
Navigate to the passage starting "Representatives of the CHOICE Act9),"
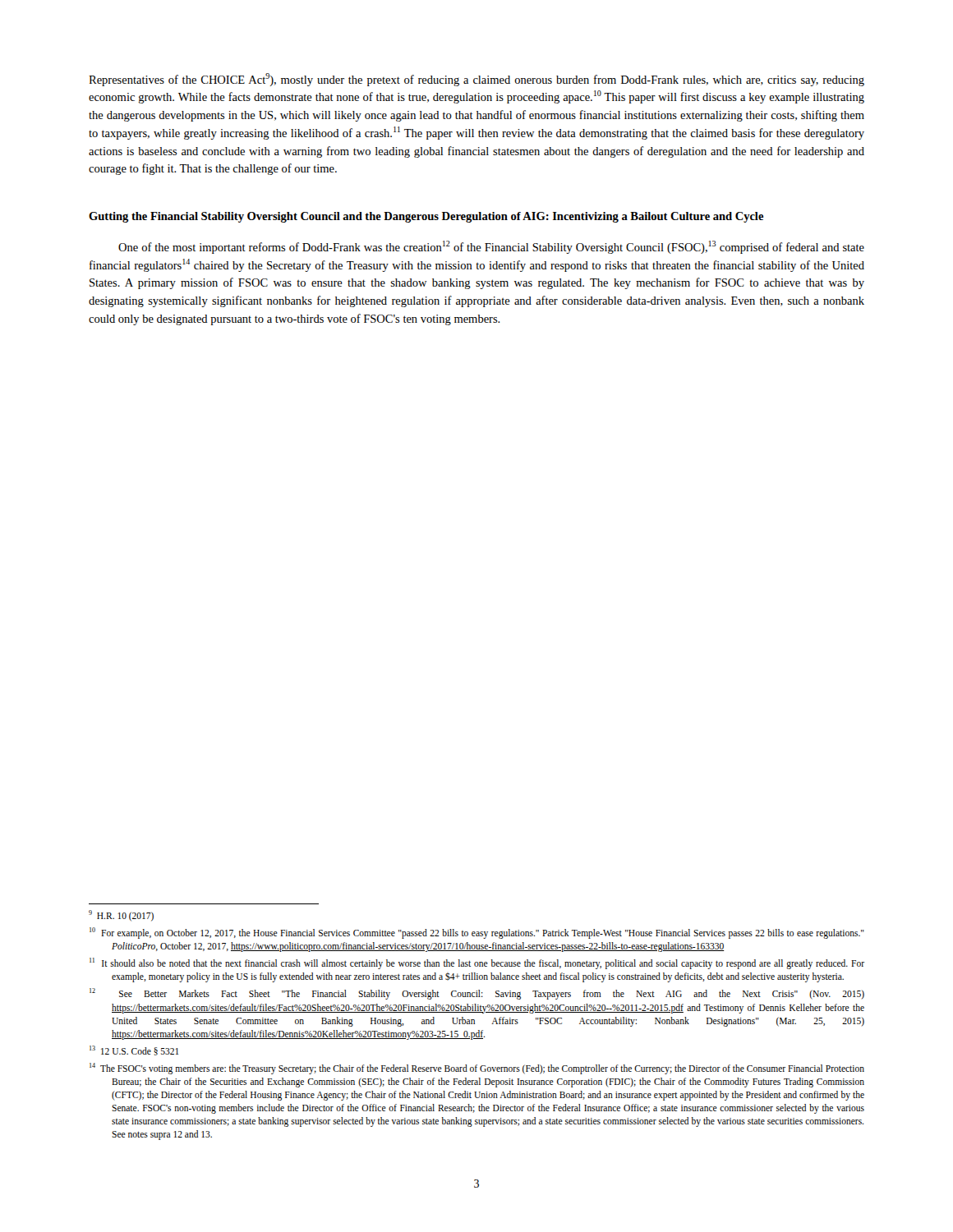476,125
